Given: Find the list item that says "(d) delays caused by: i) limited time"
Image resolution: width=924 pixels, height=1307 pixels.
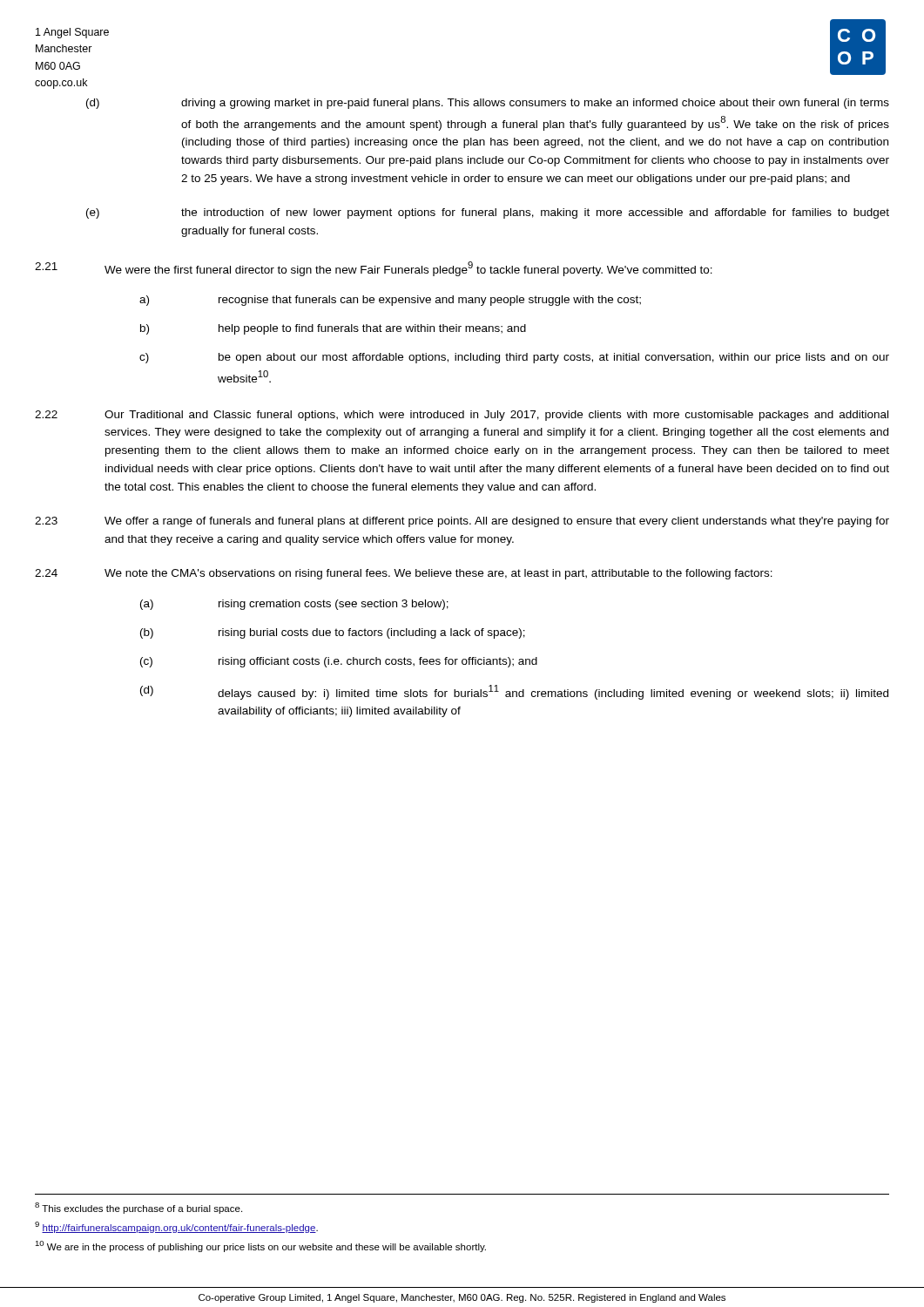Looking at the screenshot, I should [x=462, y=701].
